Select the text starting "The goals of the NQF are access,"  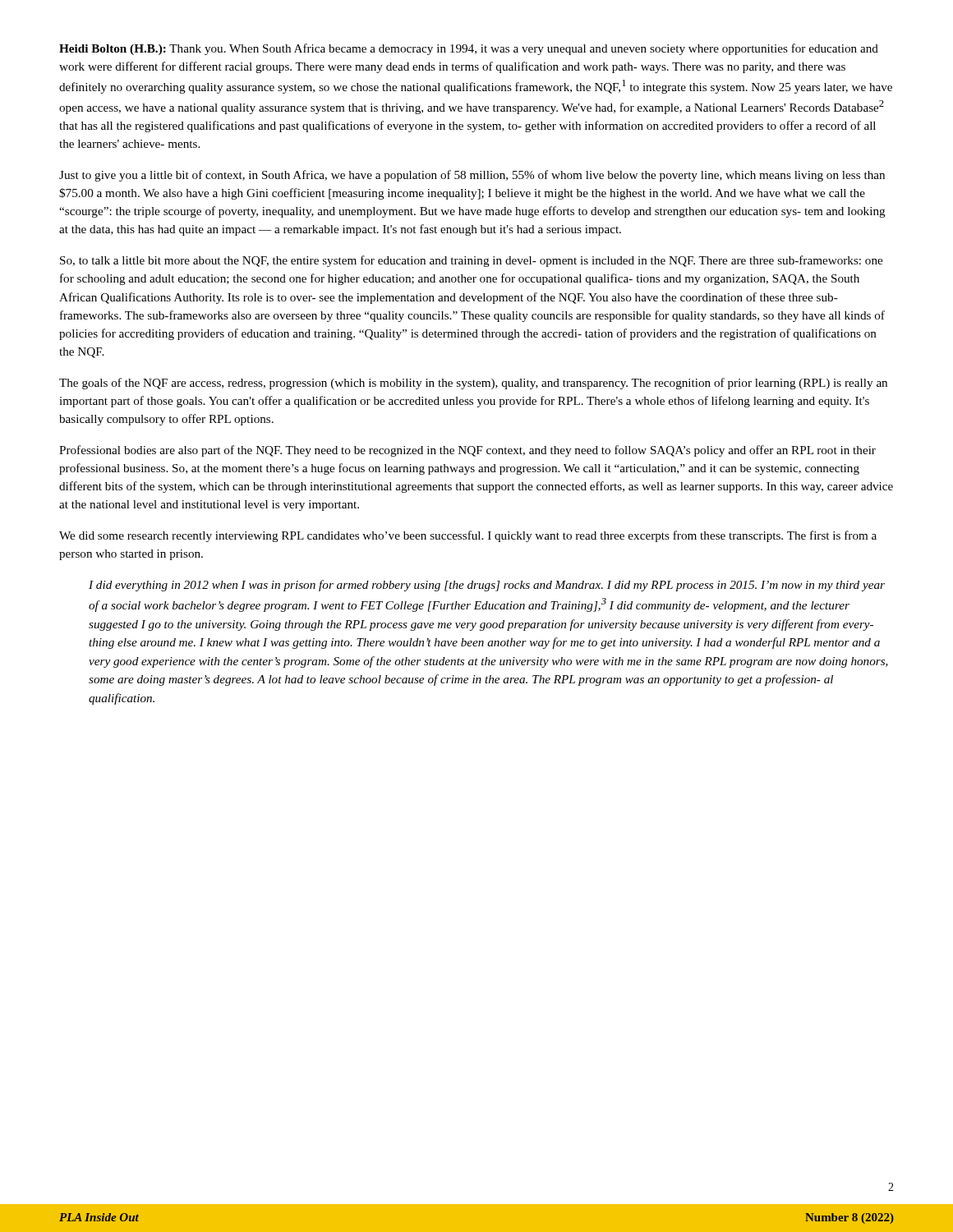coord(474,400)
